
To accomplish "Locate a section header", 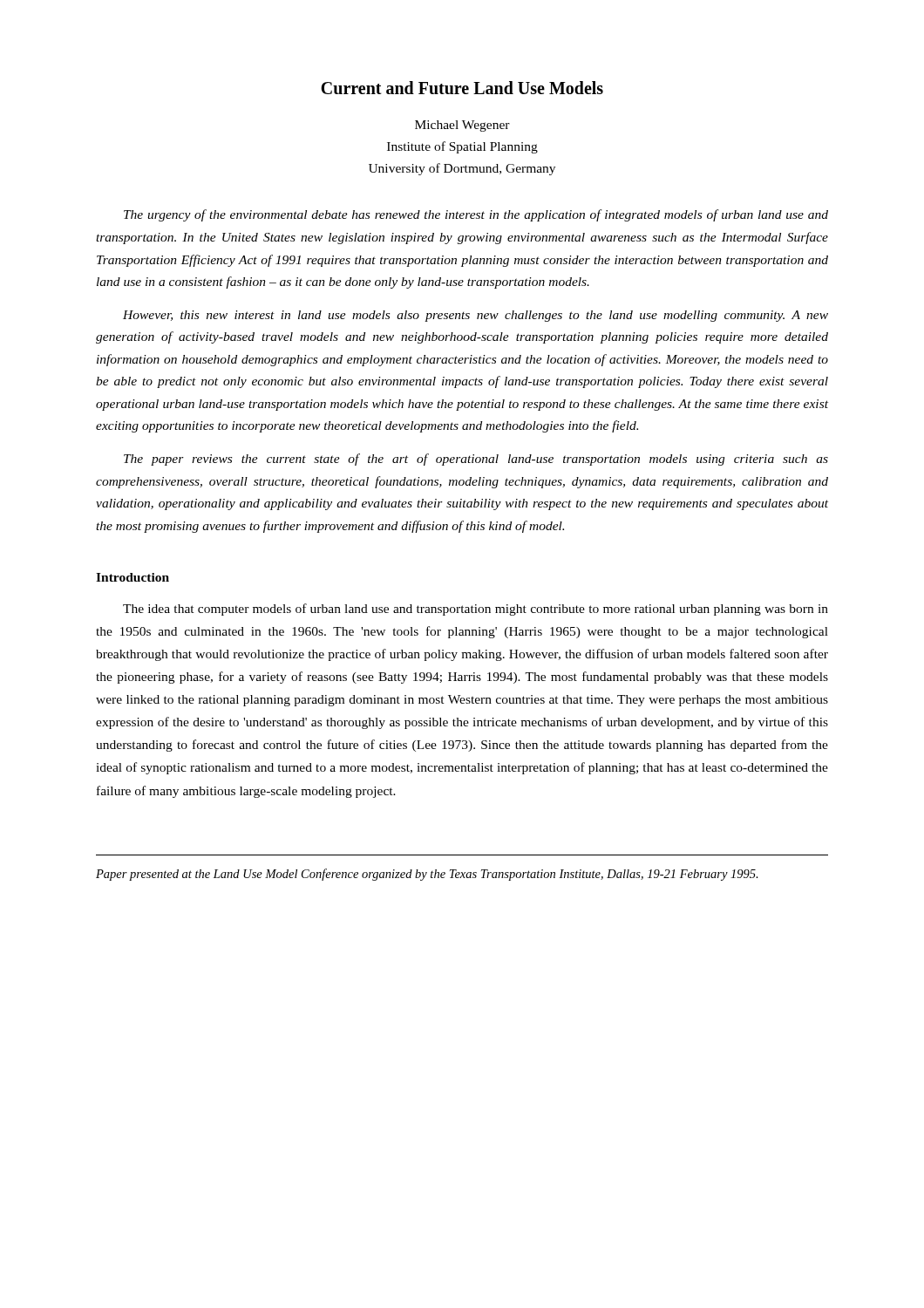I will pyautogui.click(x=133, y=577).
